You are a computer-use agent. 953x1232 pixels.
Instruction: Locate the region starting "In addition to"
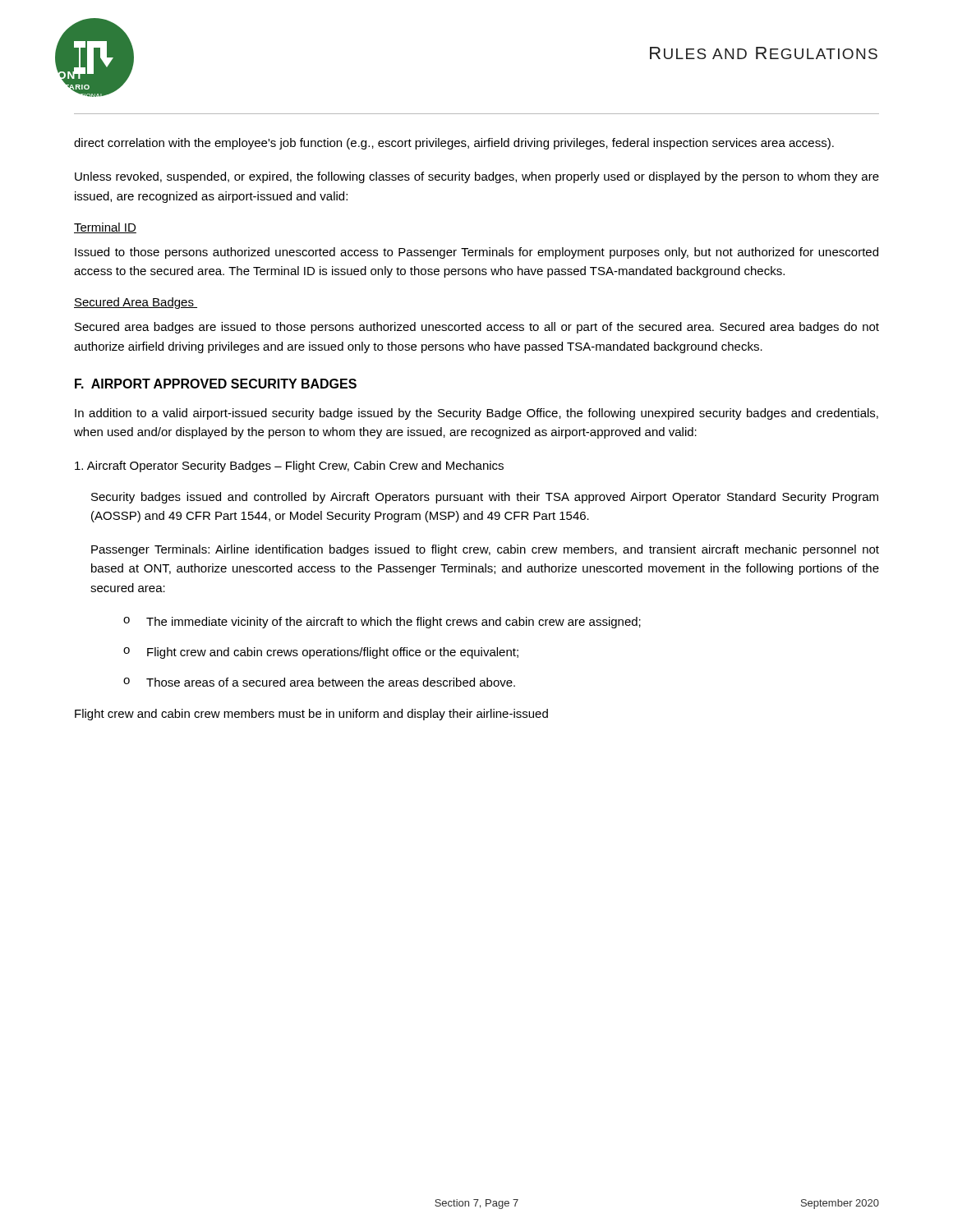point(476,422)
